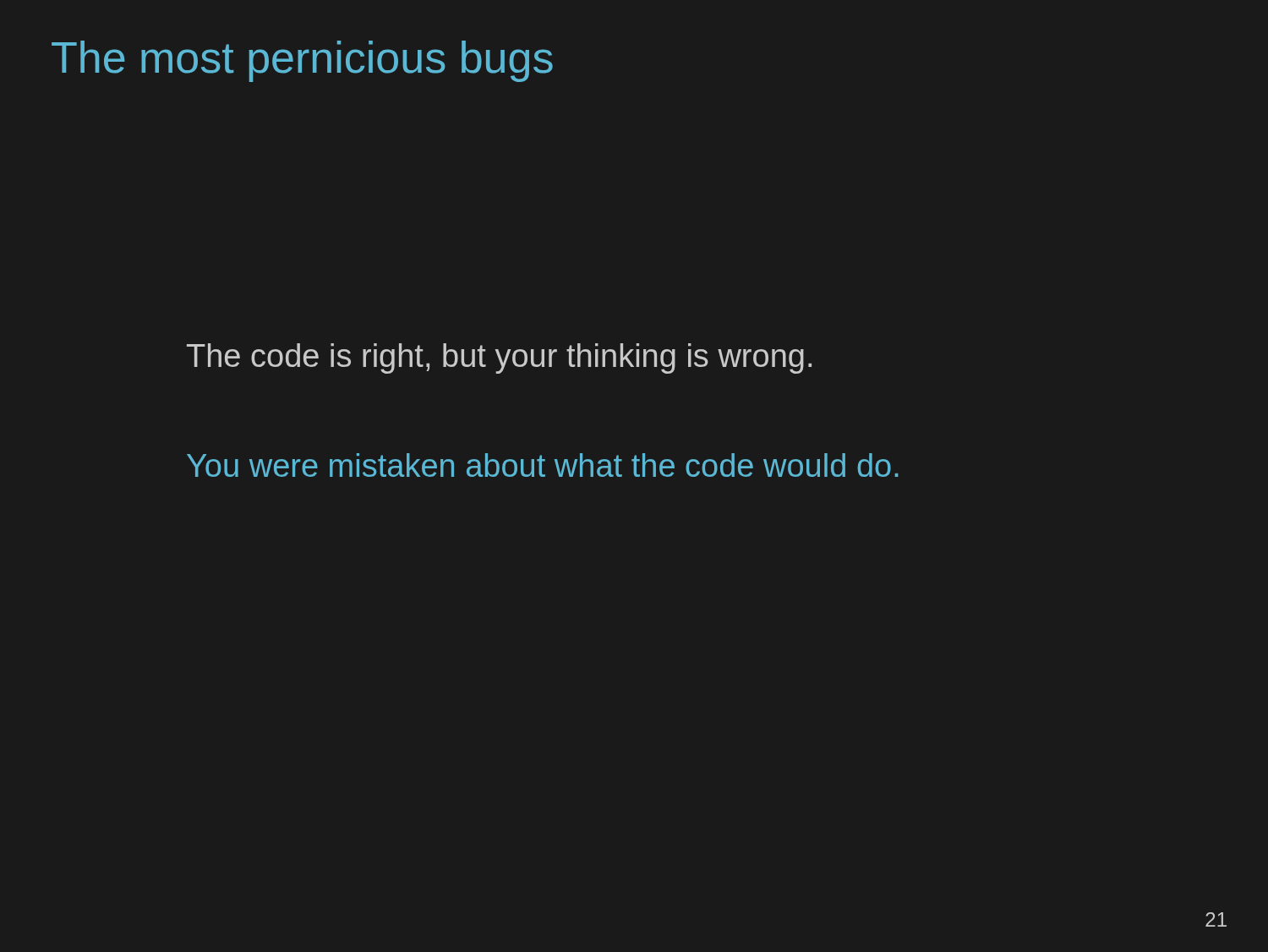Point to the text starting "The code is right, but"

(x=500, y=356)
